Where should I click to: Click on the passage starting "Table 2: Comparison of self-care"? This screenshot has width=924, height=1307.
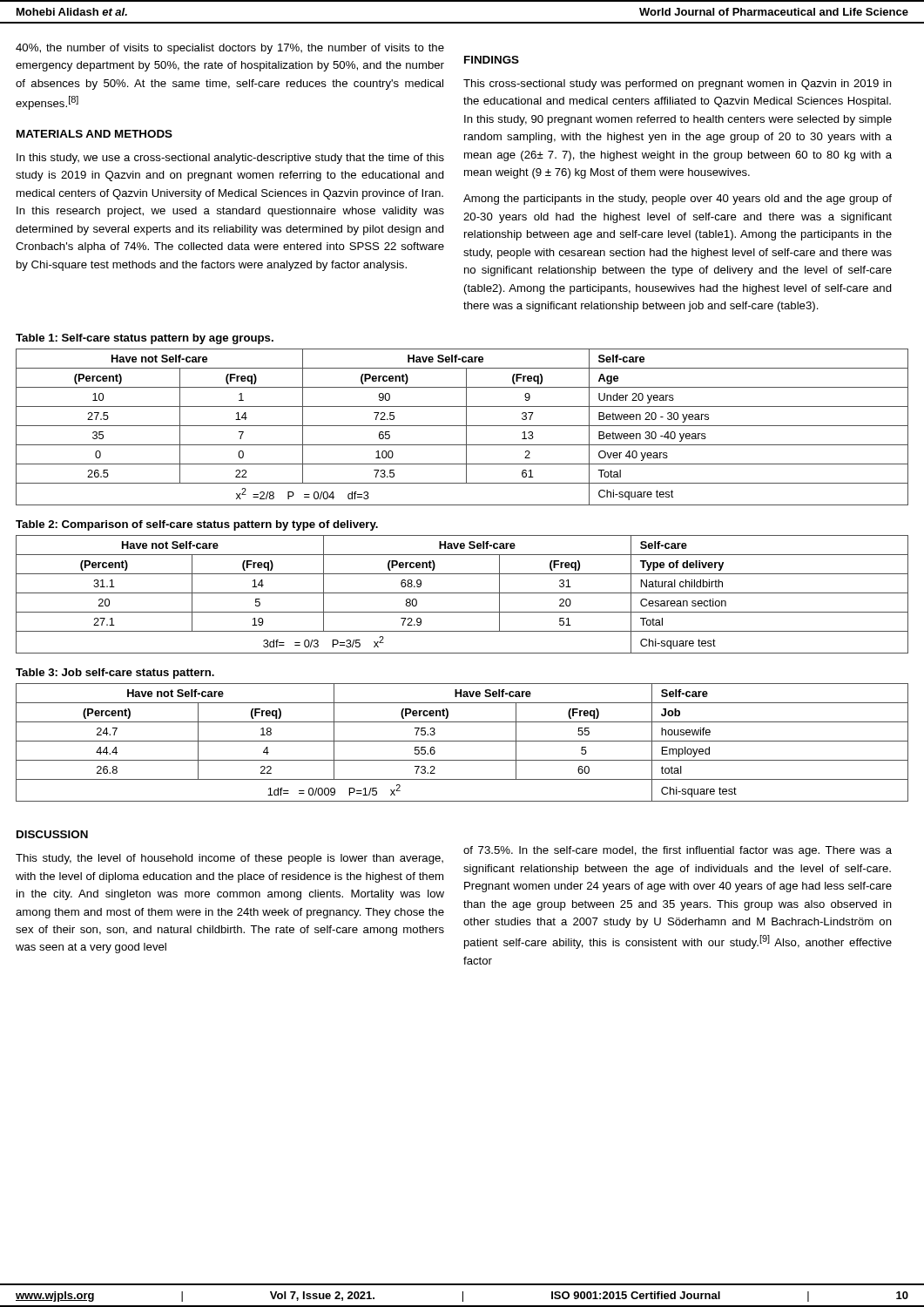click(x=197, y=524)
